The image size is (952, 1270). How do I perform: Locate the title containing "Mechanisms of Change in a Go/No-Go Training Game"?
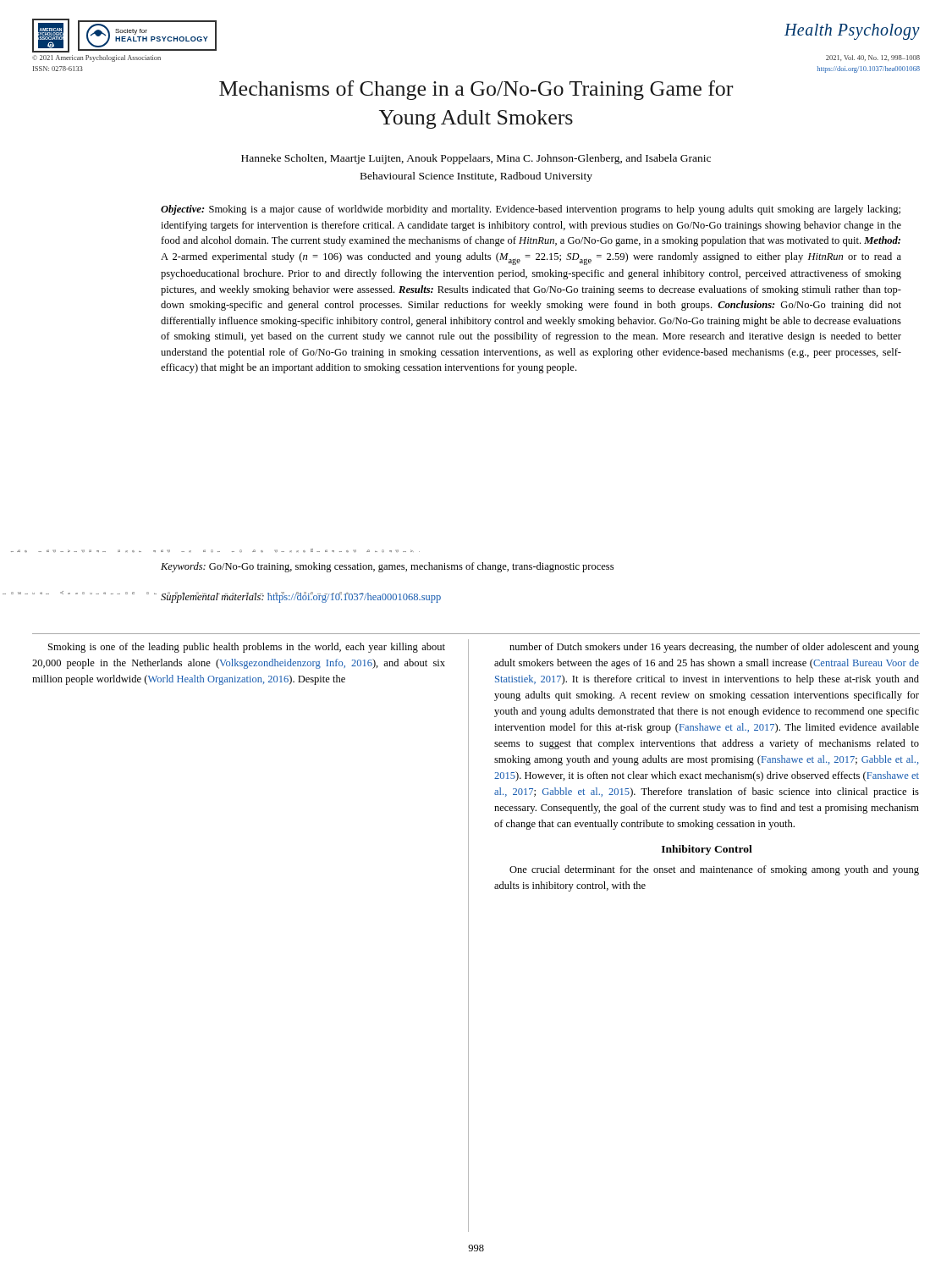476,103
